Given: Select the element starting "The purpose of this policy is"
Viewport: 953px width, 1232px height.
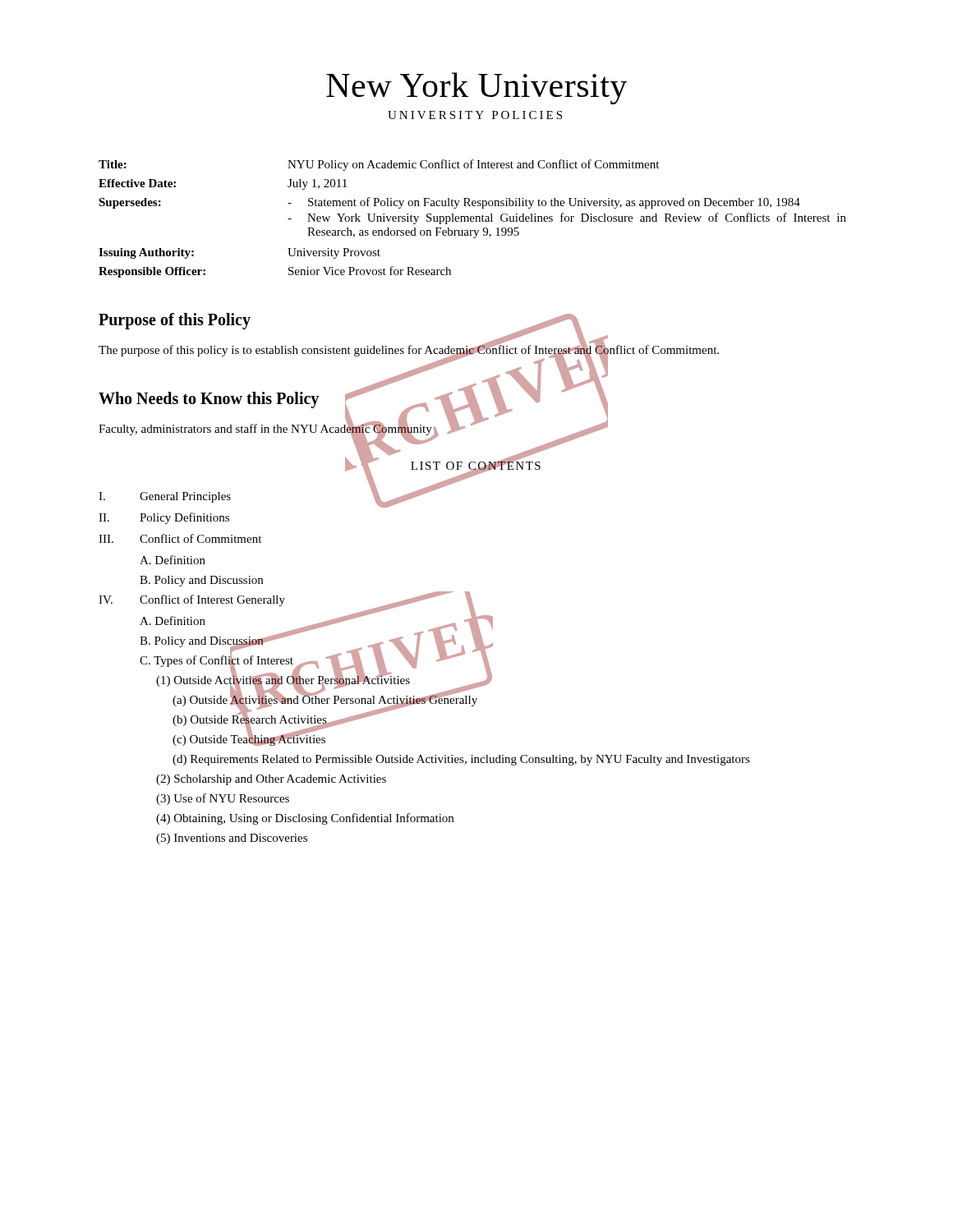Looking at the screenshot, I should coord(409,350).
